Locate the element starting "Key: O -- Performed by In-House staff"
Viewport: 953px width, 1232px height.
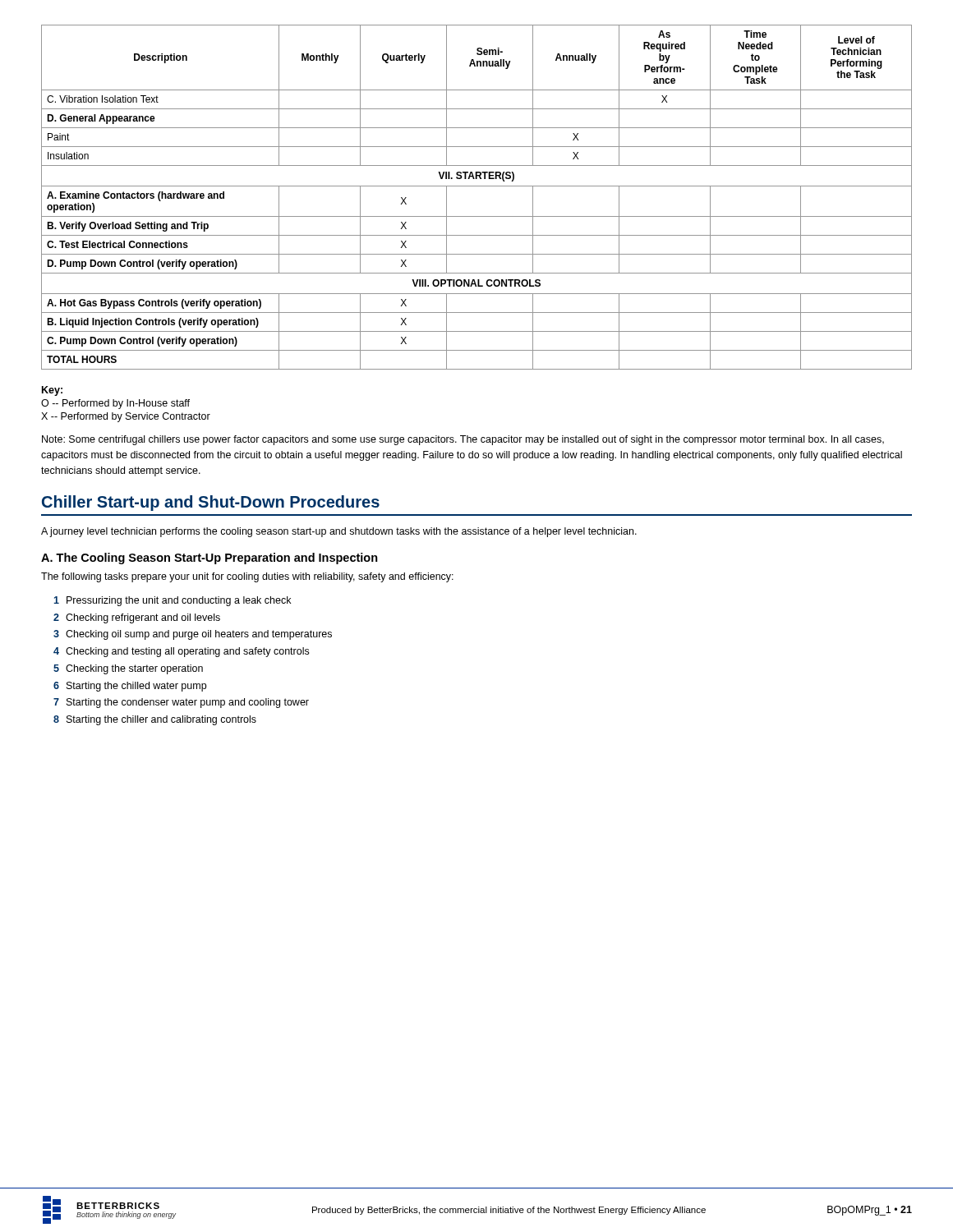(52, 391)
